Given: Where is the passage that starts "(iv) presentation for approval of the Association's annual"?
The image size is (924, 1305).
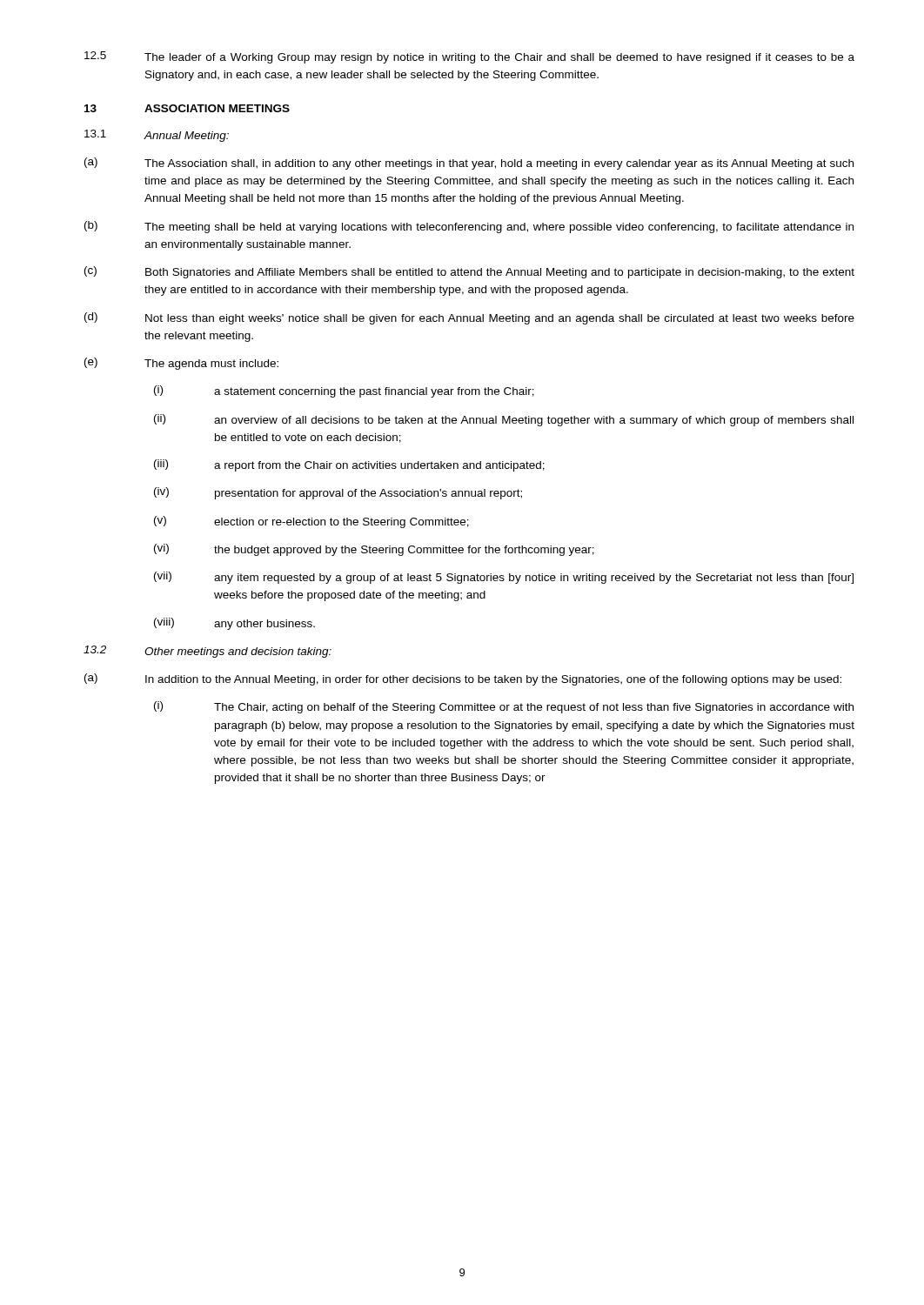Looking at the screenshot, I should [504, 494].
